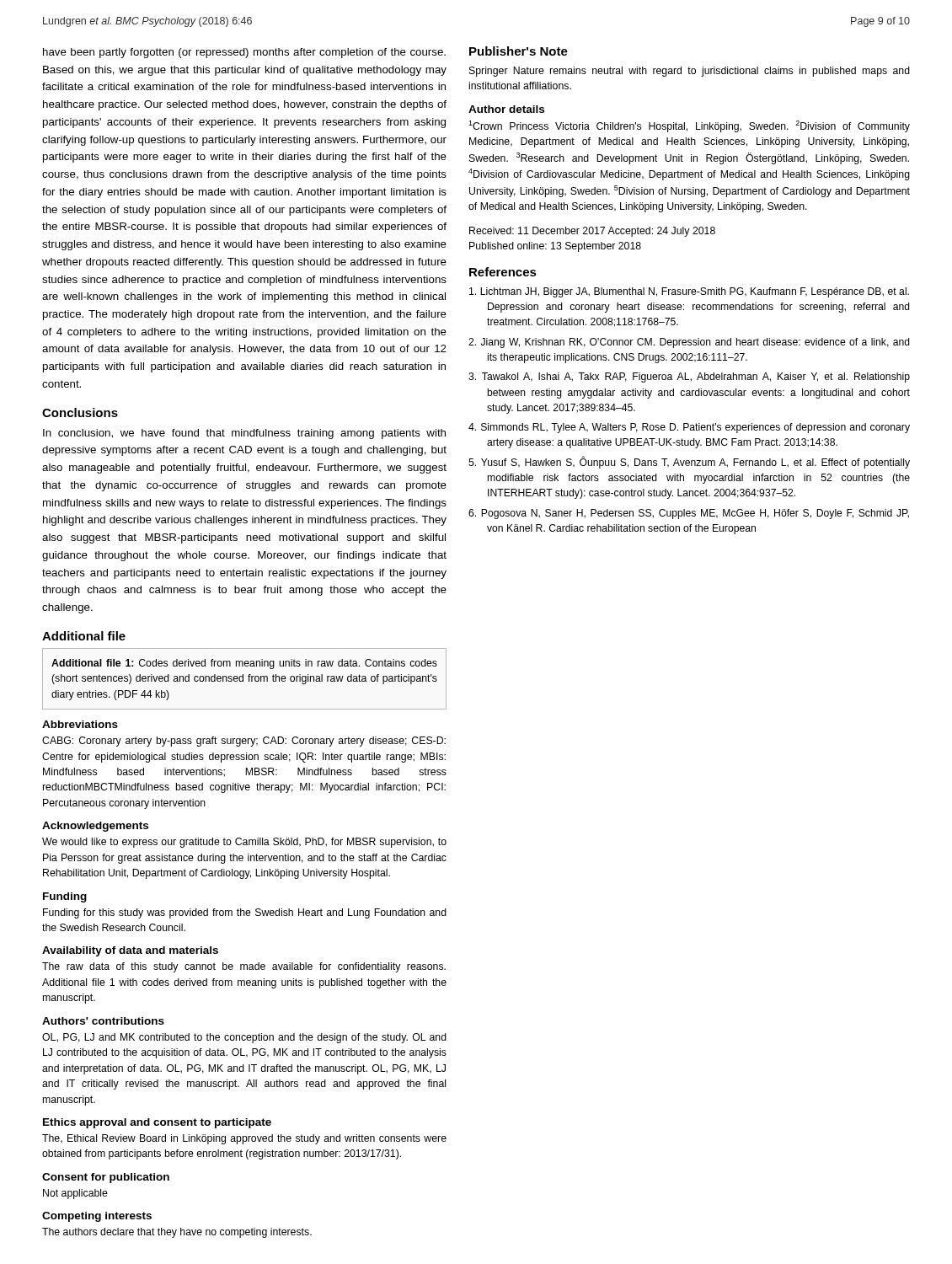Click on the element starting "Not applicable"
Screen dimensions: 1264x952
pyautogui.click(x=75, y=1194)
